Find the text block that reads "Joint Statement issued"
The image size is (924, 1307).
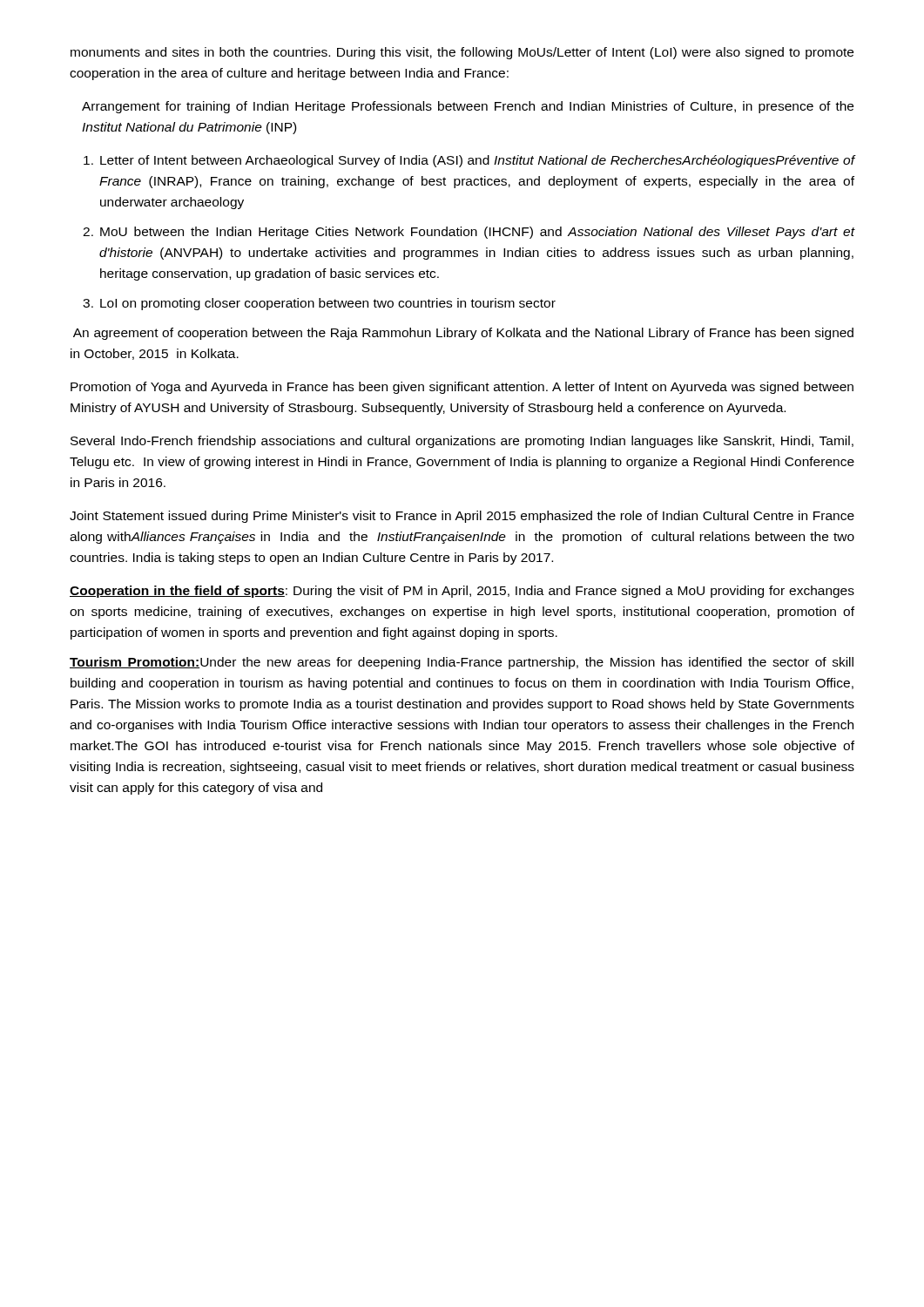point(462,537)
